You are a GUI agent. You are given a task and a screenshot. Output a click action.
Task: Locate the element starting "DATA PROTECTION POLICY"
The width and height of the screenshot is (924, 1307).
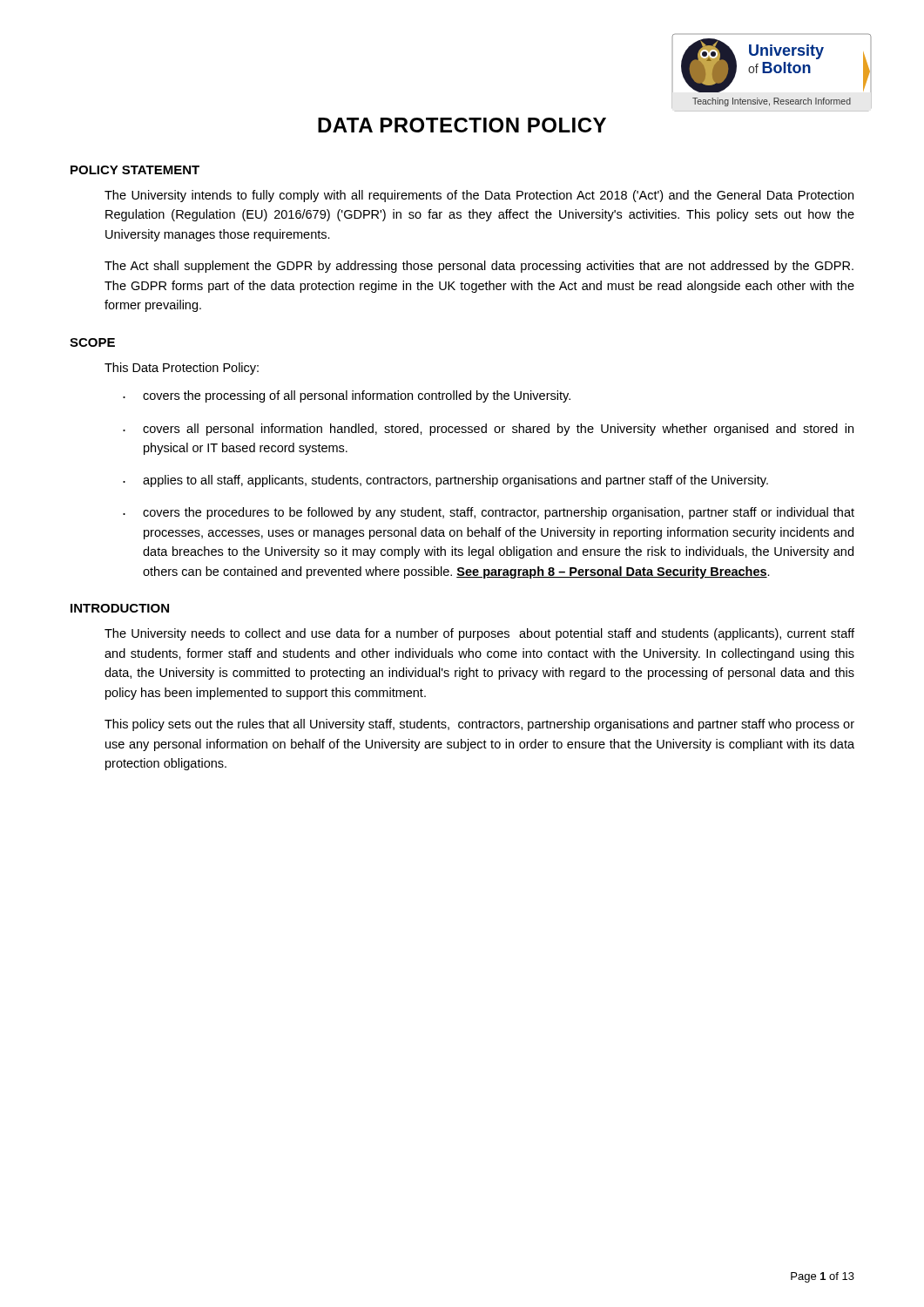click(462, 125)
